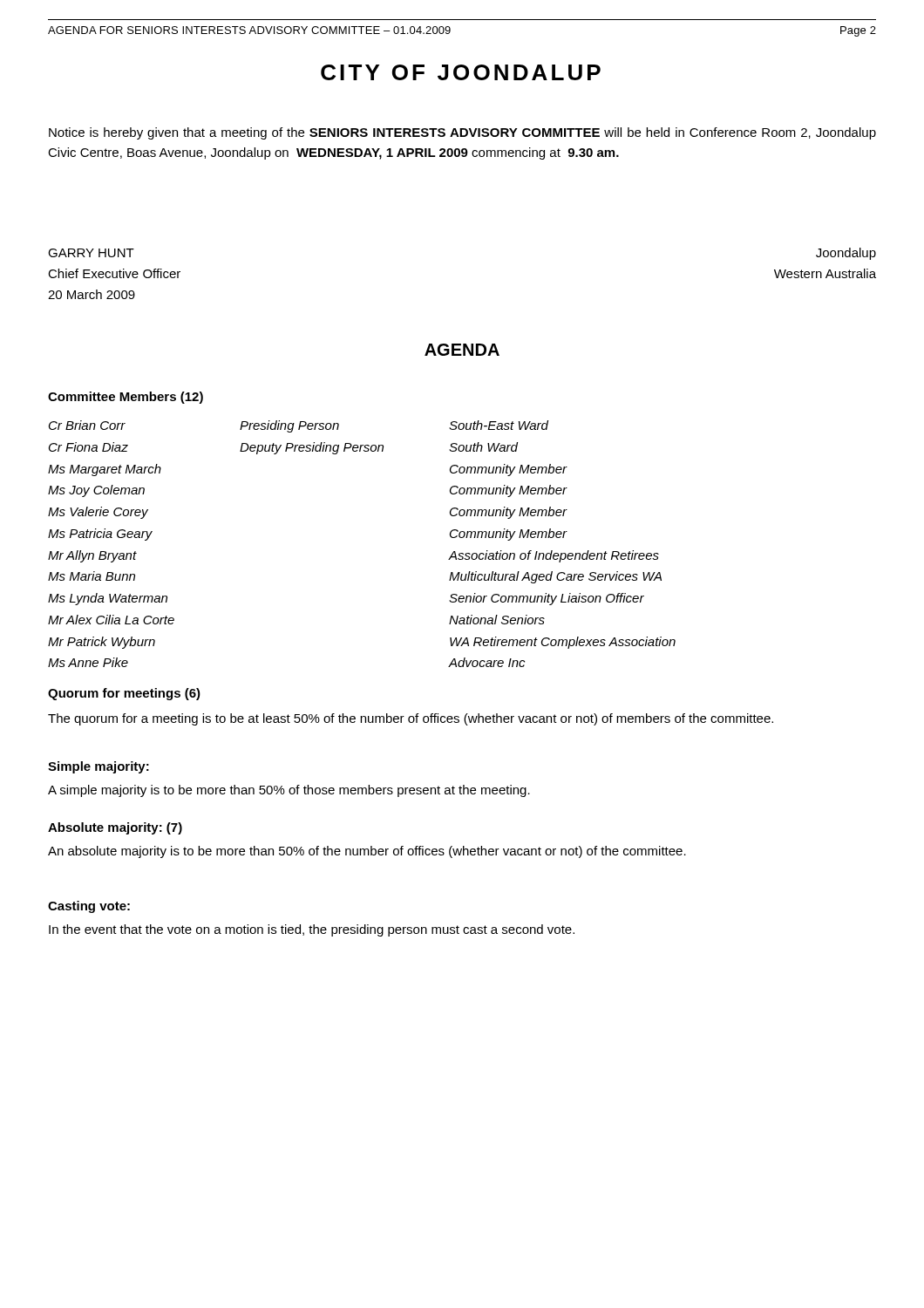The height and width of the screenshot is (1308, 924).
Task: Select the element starting "In the event that the"
Action: pos(312,929)
